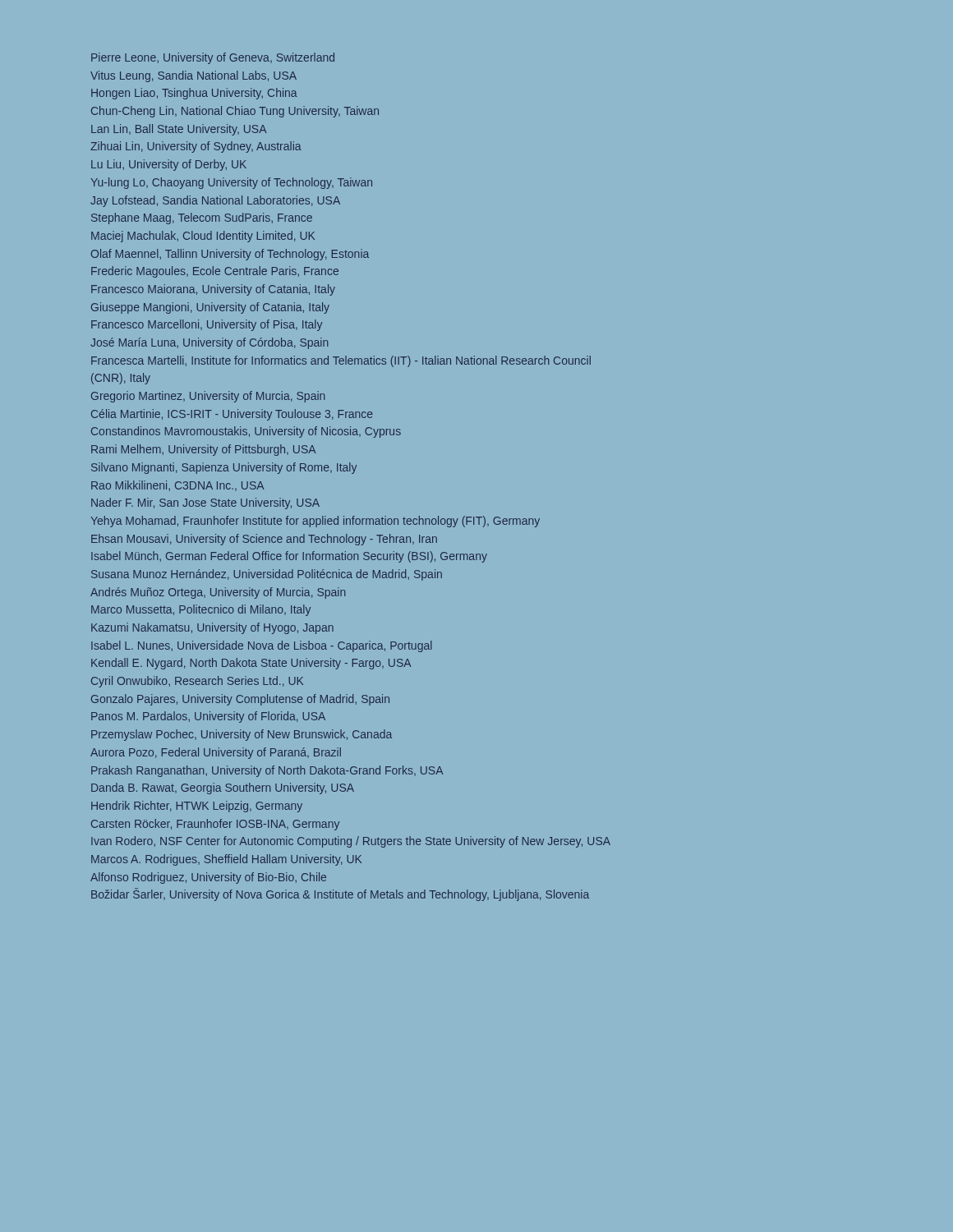Locate the passage starting "Marcos A. Rodrigues, Sheffield"
Screen dimensions: 1232x953
[226, 859]
